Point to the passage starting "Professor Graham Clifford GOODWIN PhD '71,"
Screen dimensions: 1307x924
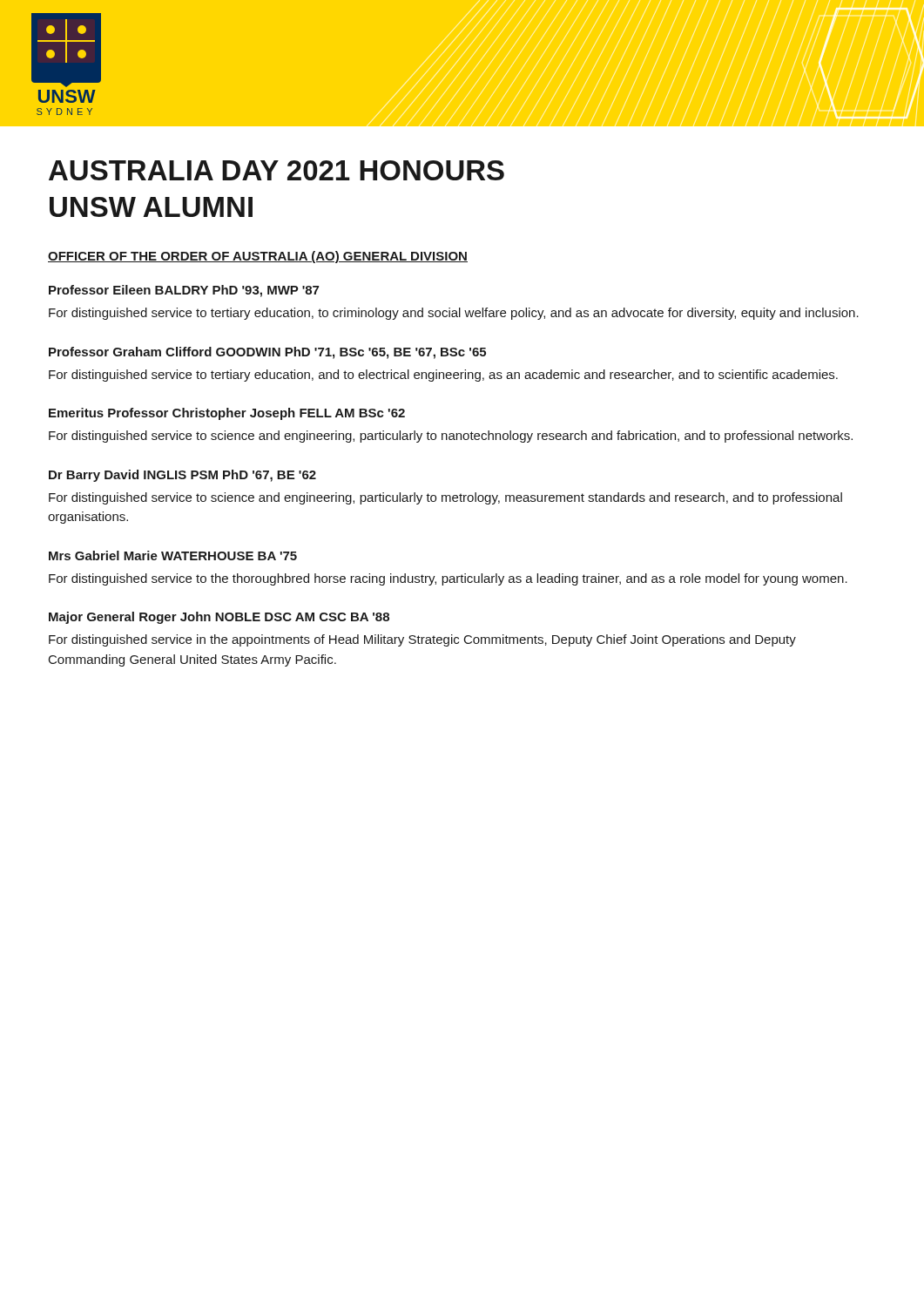267,351
